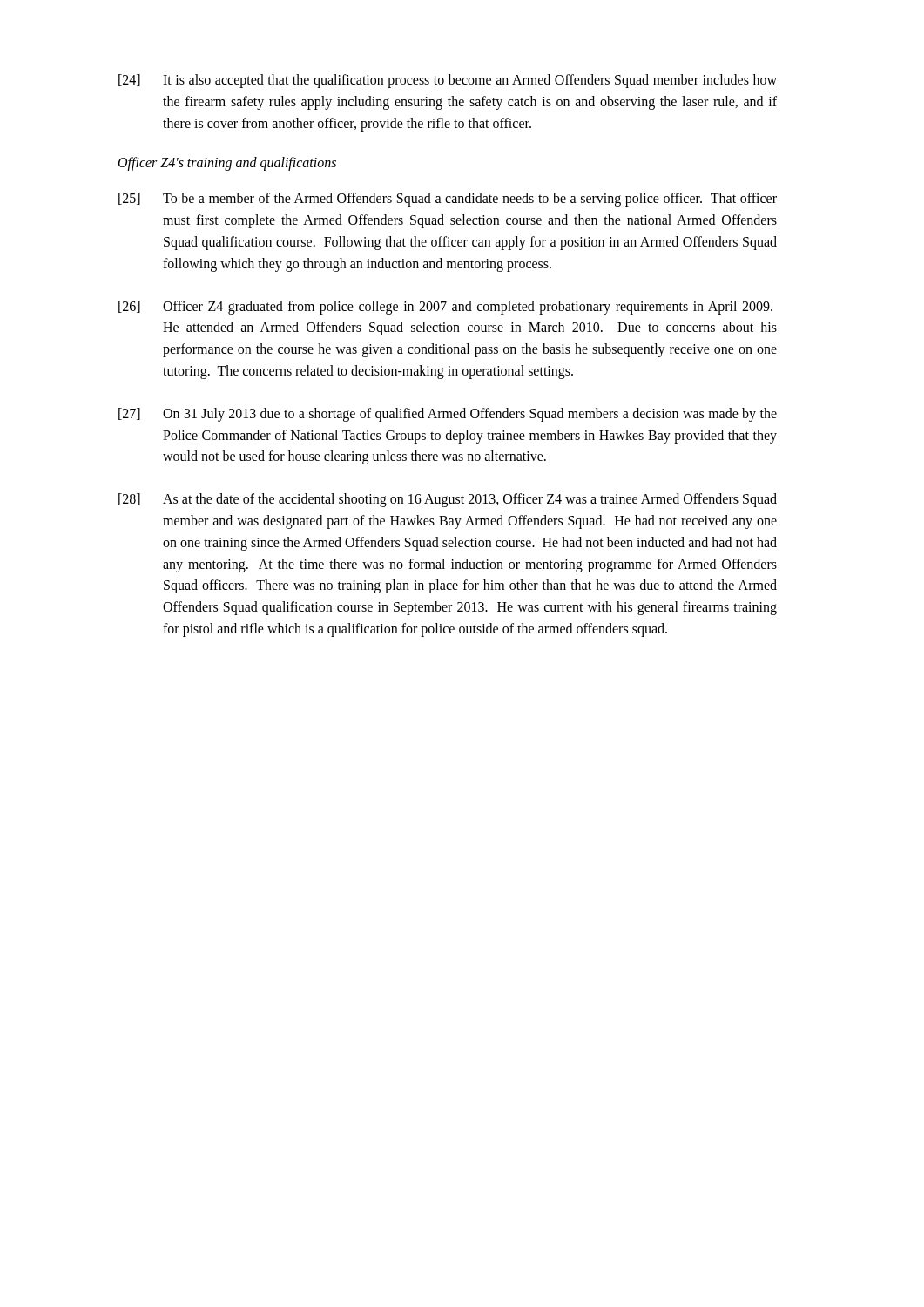This screenshot has width=924, height=1307.
Task: Select the text block containing "[26]Officer Z4 graduated from police college in"
Action: pyautogui.click(x=447, y=339)
